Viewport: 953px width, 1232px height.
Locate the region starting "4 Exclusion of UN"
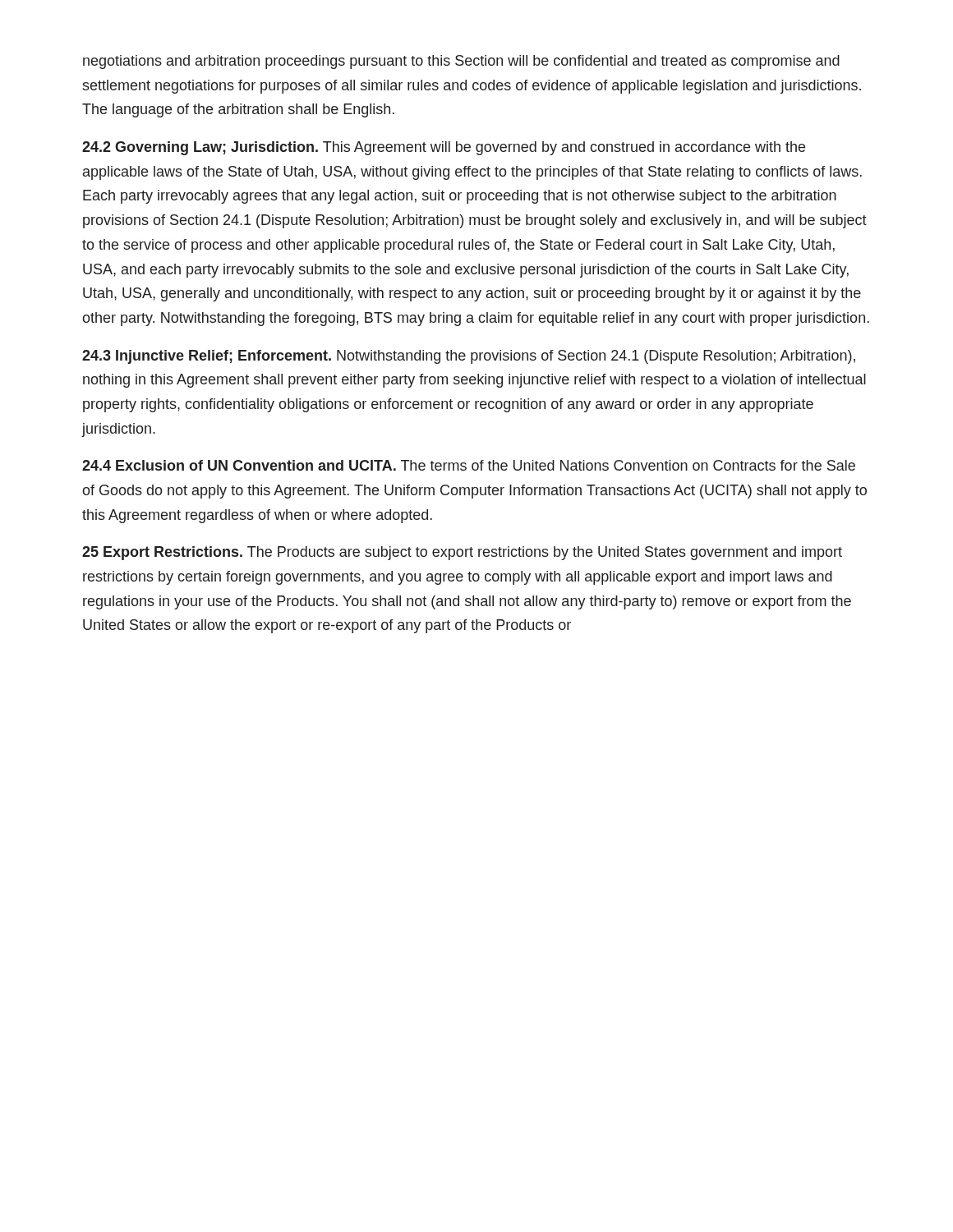coord(475,490)
